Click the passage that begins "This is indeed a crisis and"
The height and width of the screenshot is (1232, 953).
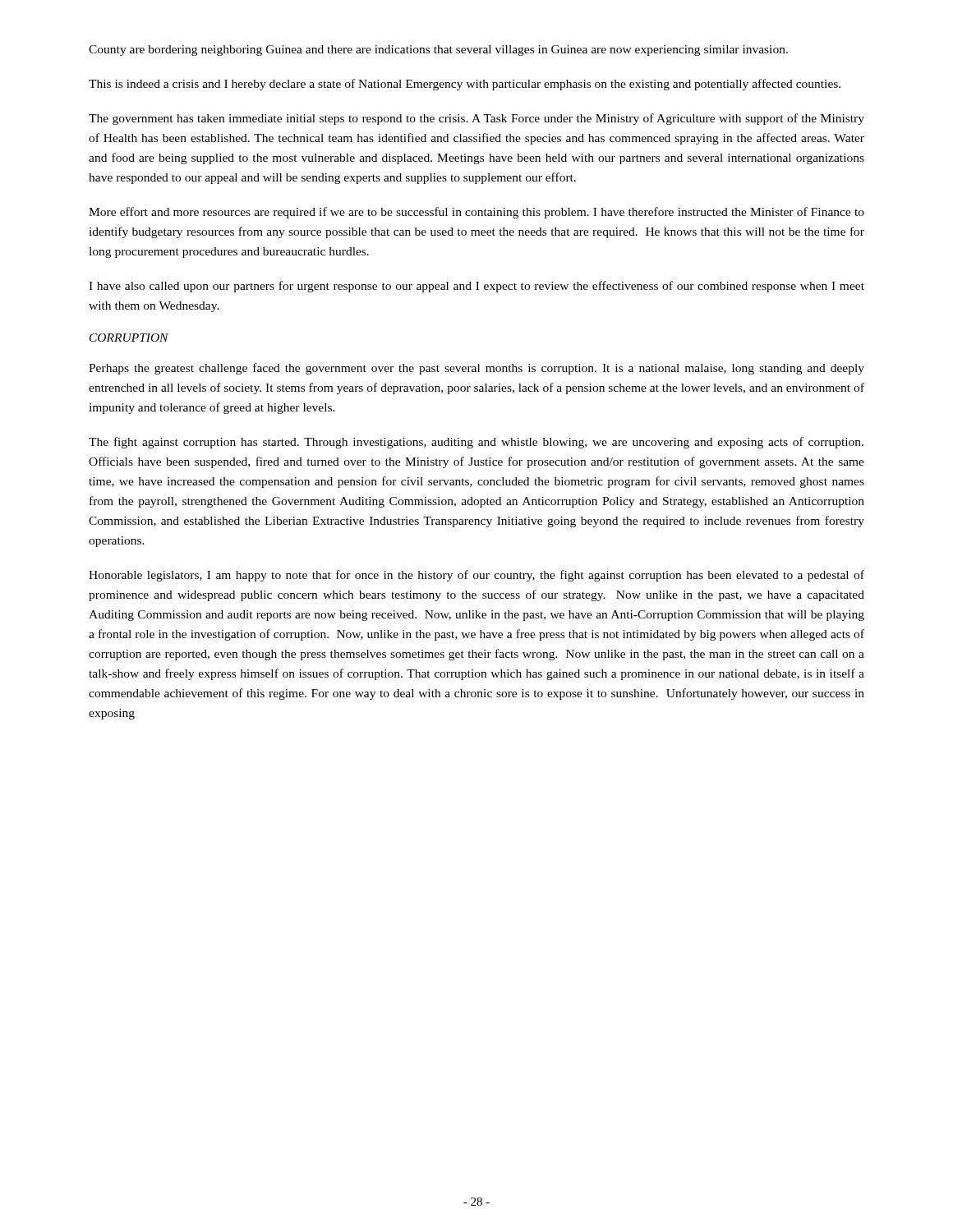[x=465, y=83]
